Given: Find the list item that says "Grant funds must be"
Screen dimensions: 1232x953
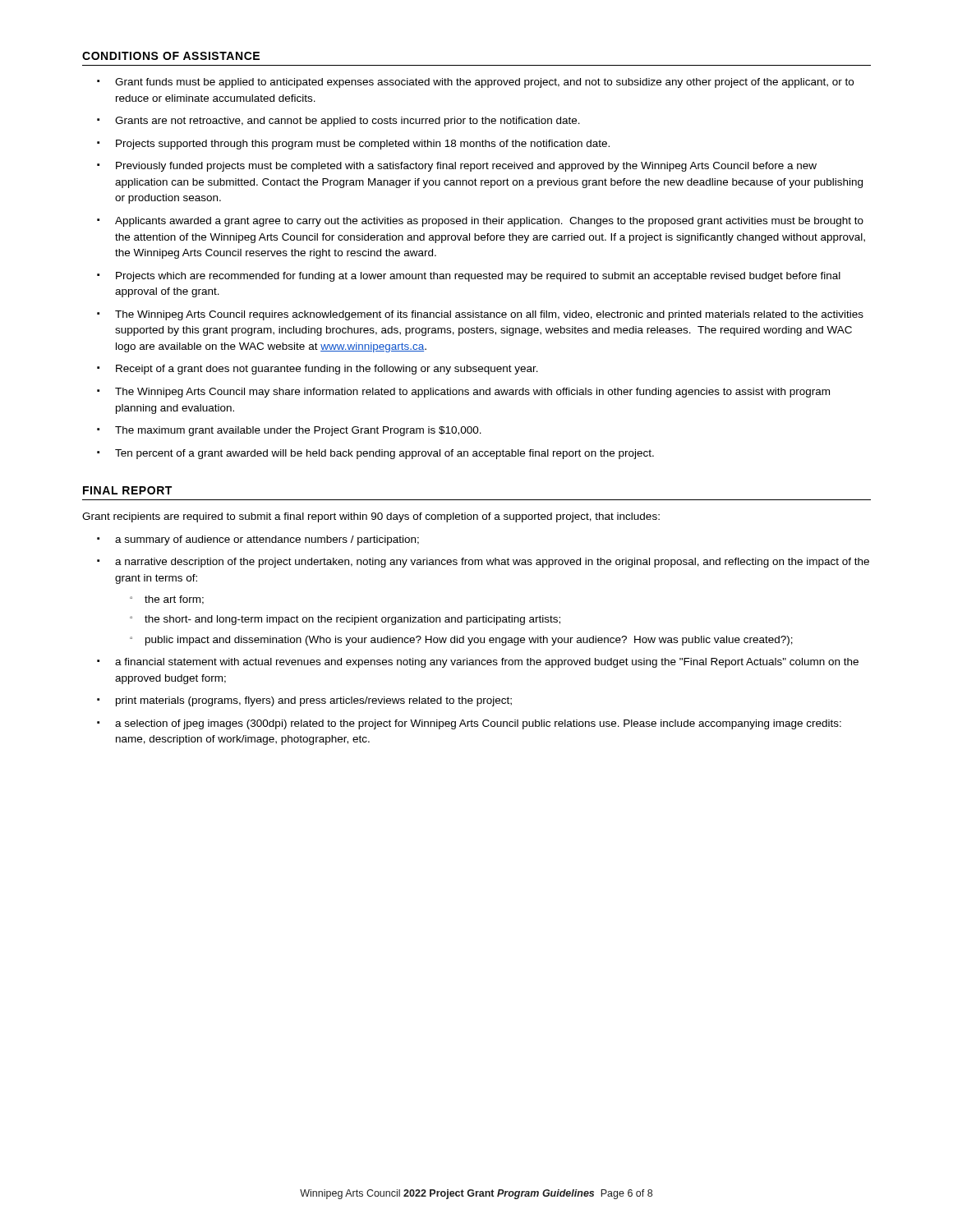Looking at the screenshot, I should (485, 90).
